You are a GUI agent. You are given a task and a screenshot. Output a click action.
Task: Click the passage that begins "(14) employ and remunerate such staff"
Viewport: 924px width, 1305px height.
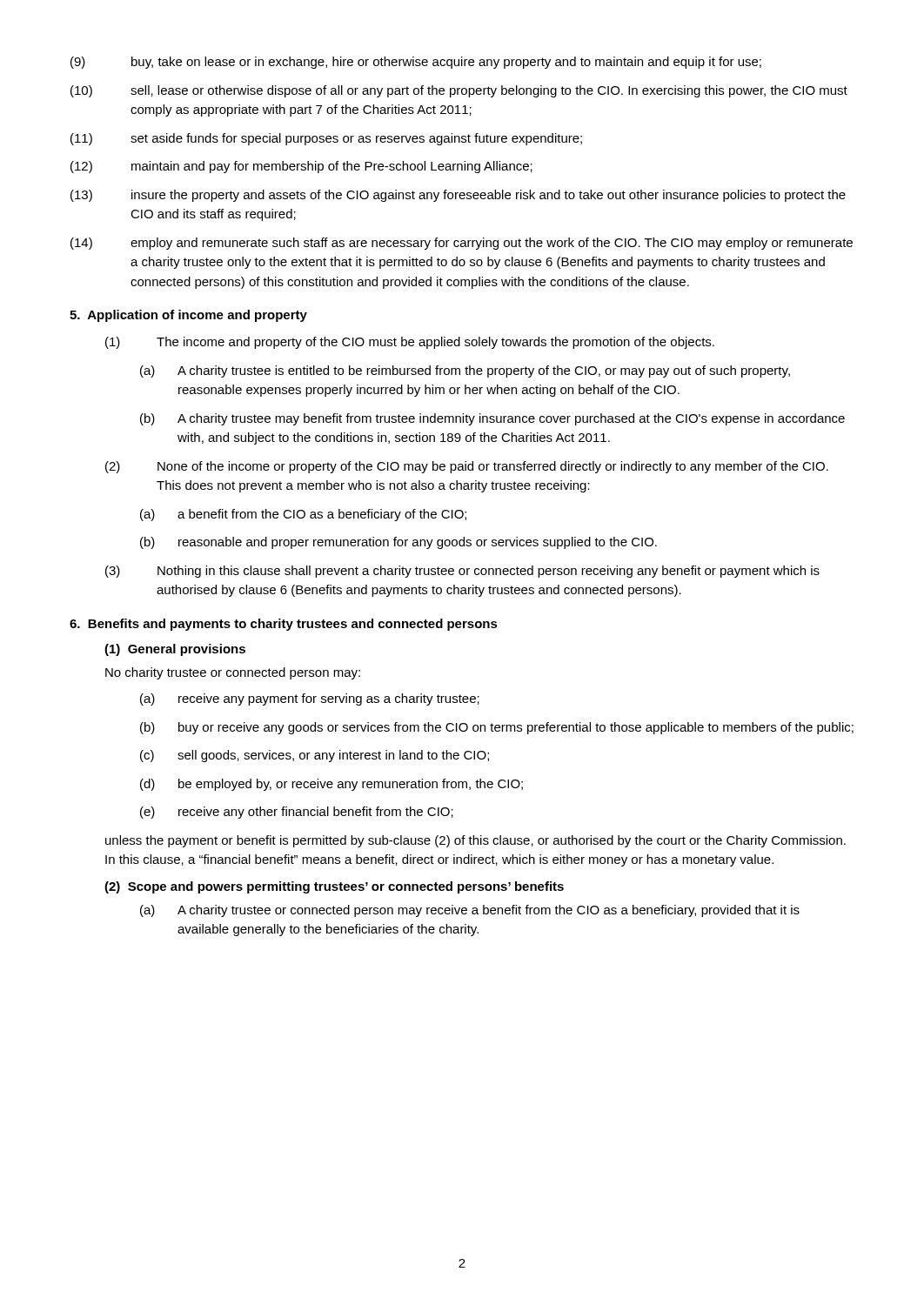[462, 262]
